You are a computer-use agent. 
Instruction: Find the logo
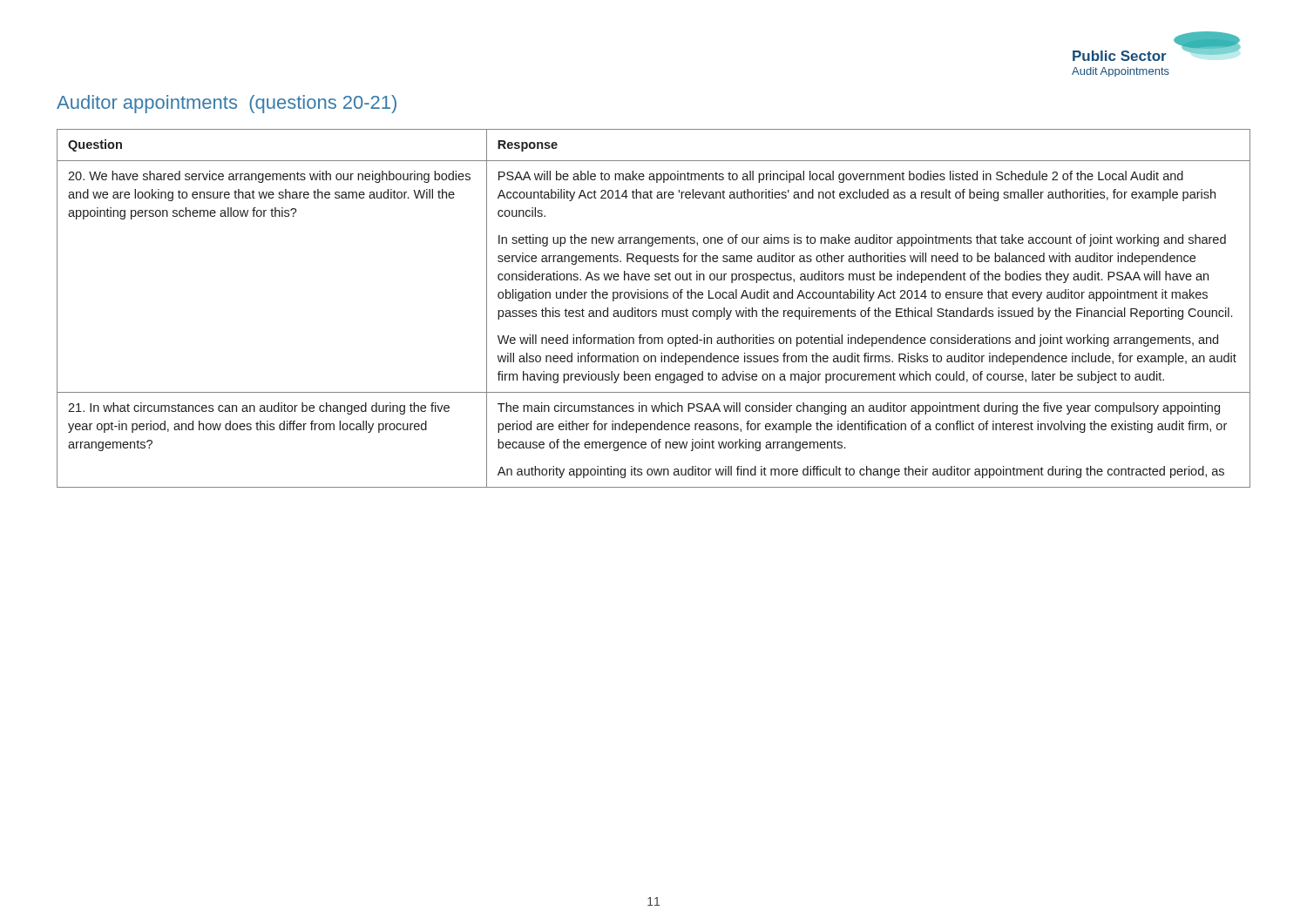click(x=1163, y=52)
